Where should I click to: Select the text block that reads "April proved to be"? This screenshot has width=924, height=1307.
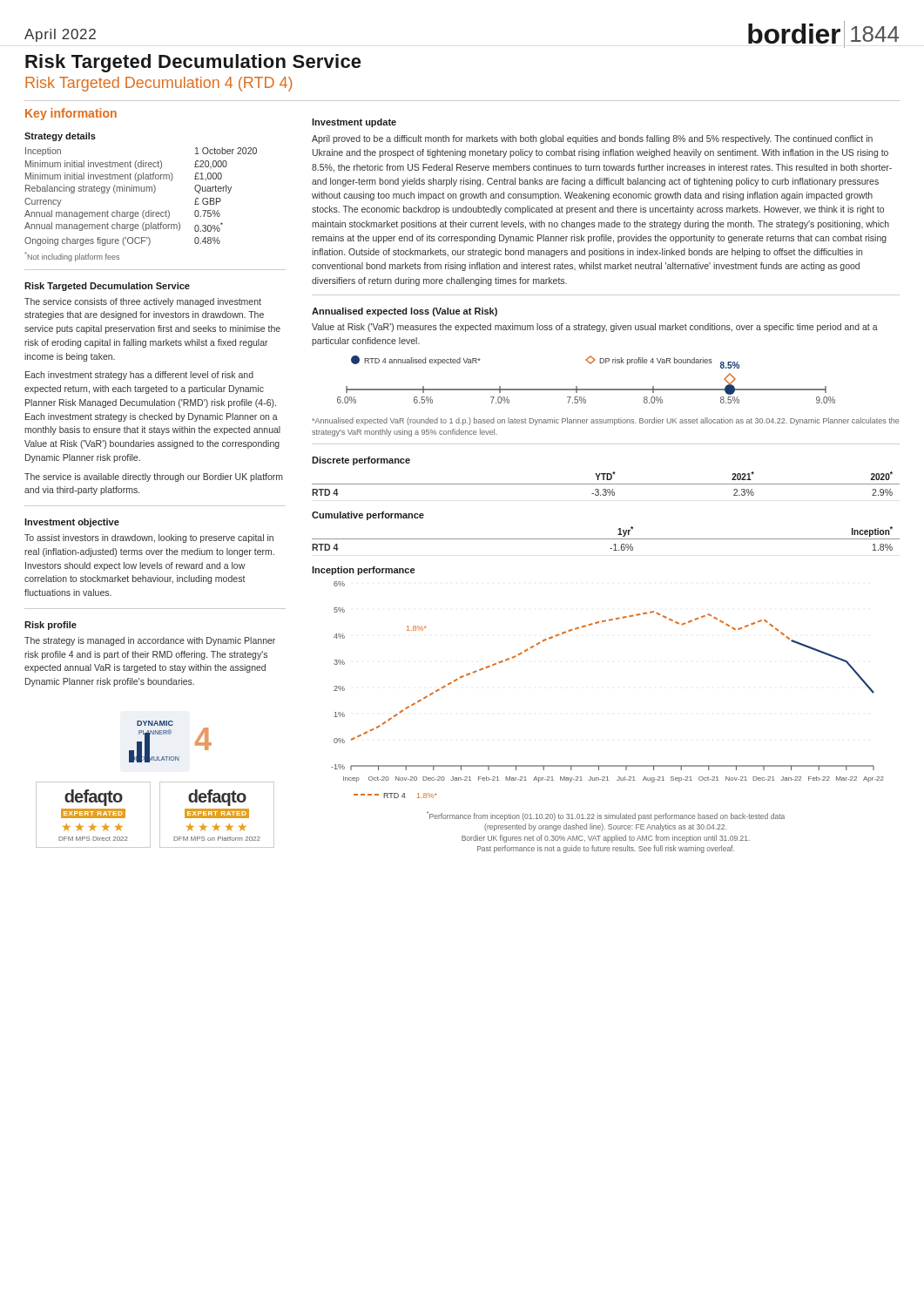click(x=602, y=209)
